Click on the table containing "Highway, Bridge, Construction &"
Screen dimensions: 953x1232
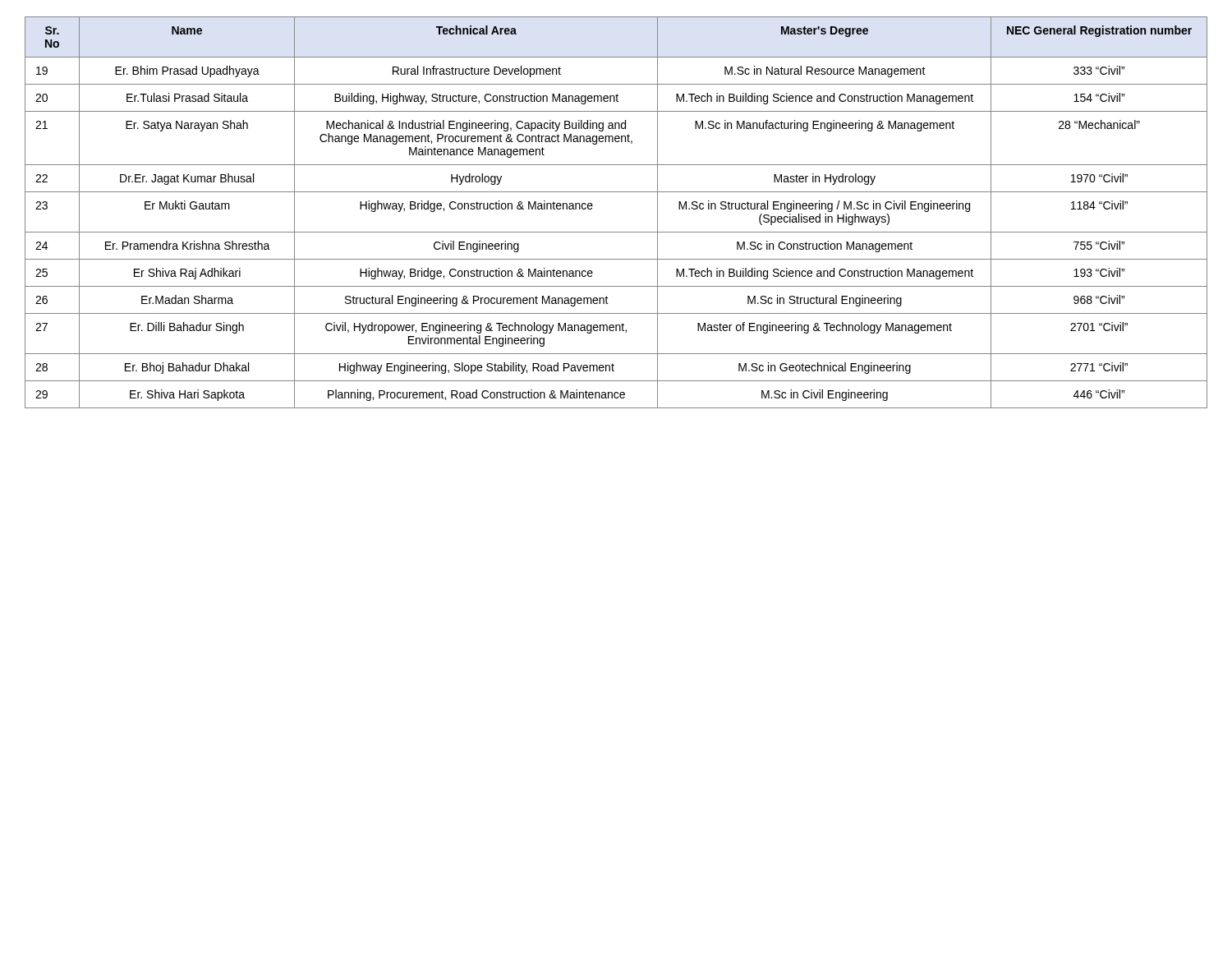pos(616,212)
